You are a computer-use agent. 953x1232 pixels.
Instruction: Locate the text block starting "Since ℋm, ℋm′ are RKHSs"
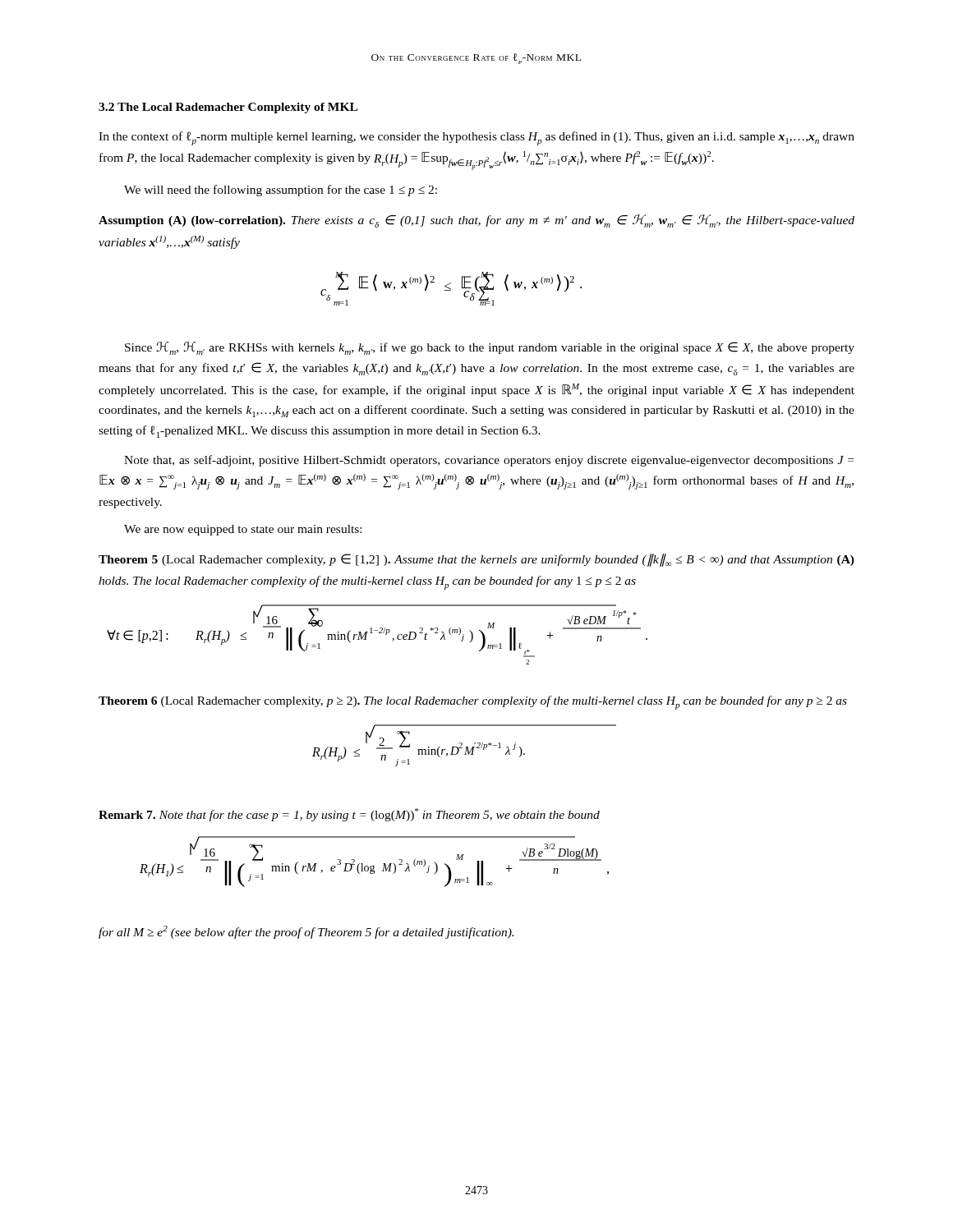tap(476, 390)
